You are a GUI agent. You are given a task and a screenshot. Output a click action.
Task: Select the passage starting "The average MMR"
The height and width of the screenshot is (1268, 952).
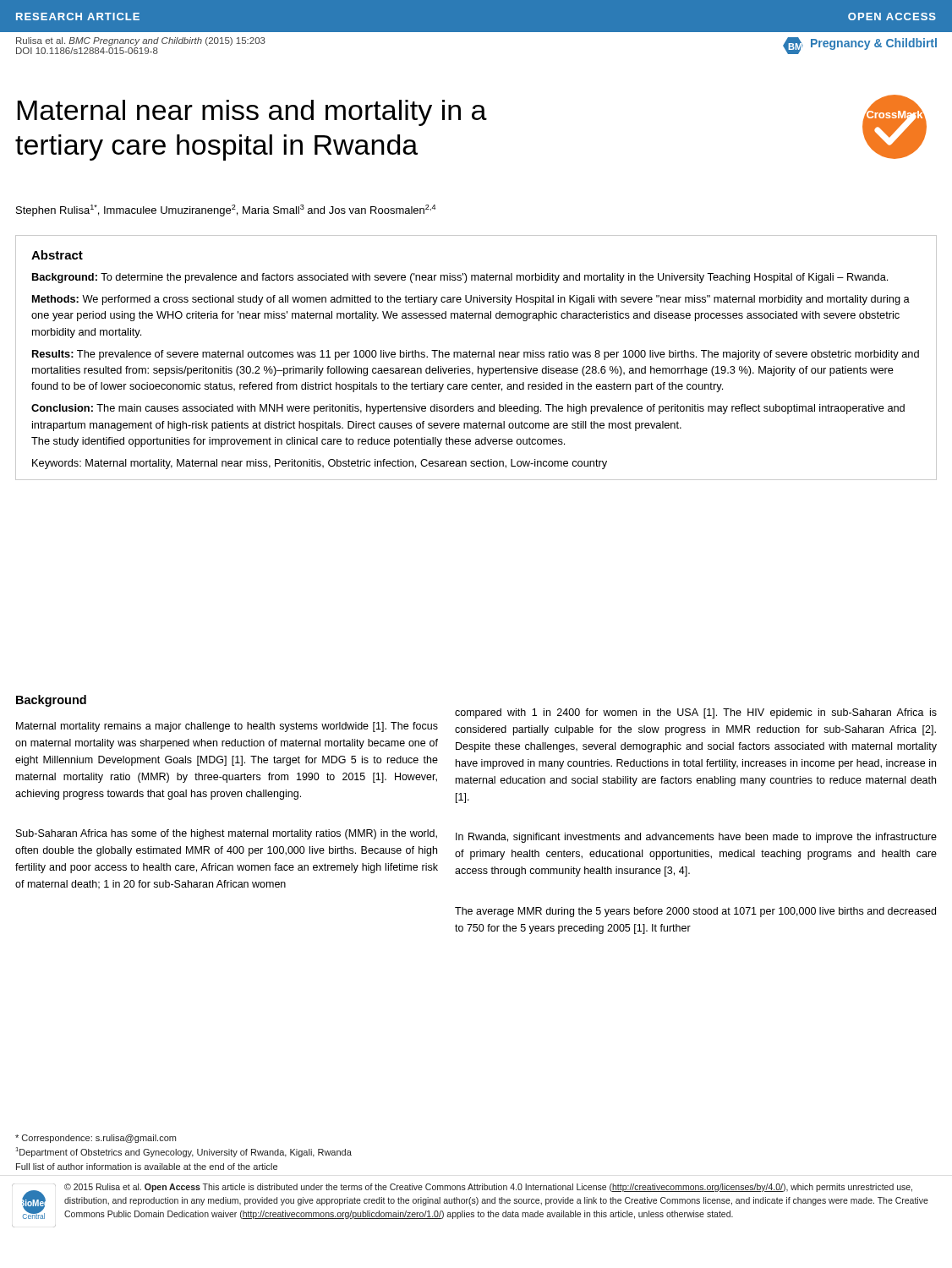pos(696,919)
